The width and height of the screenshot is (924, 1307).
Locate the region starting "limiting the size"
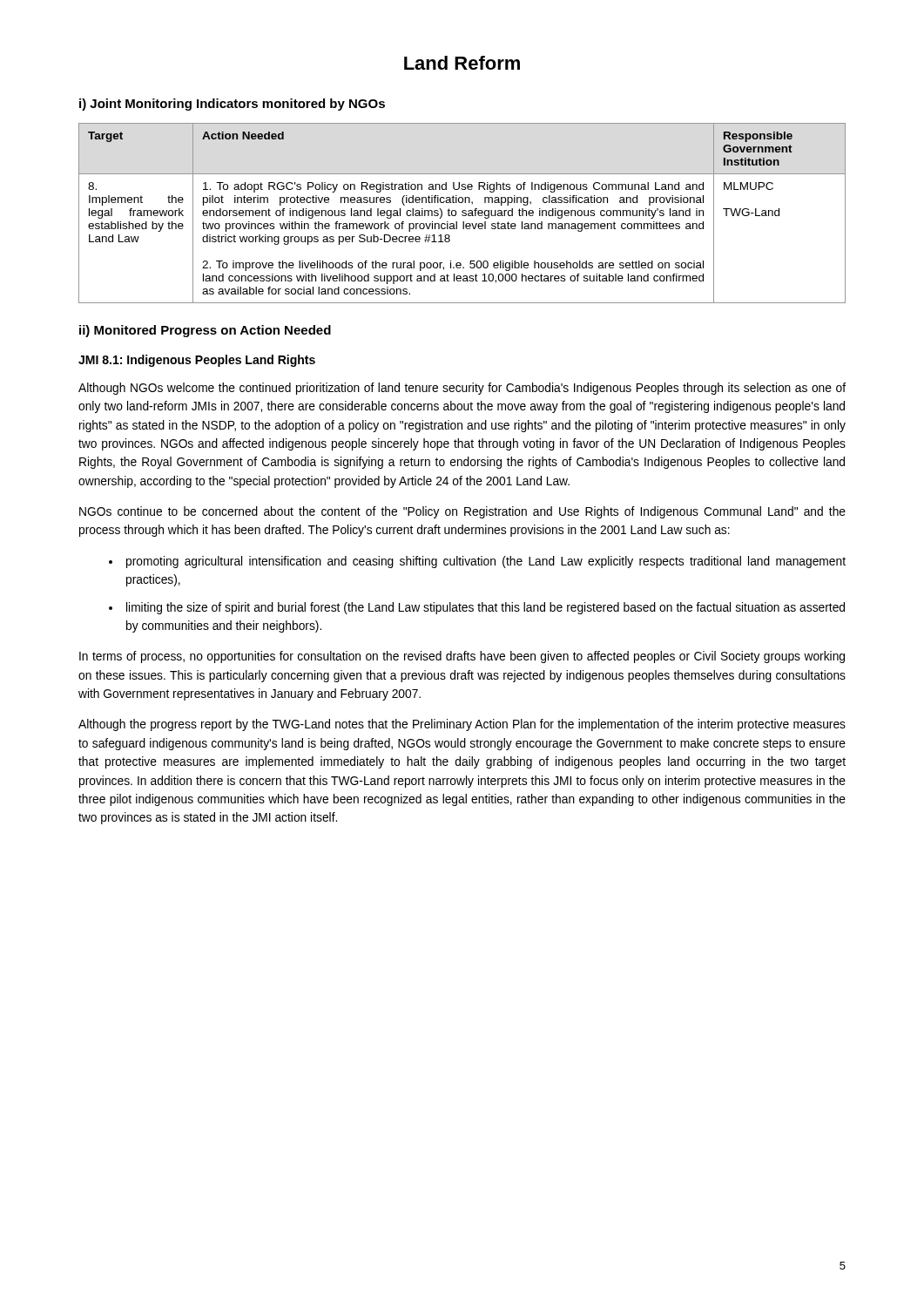click(x=486, y=617)
